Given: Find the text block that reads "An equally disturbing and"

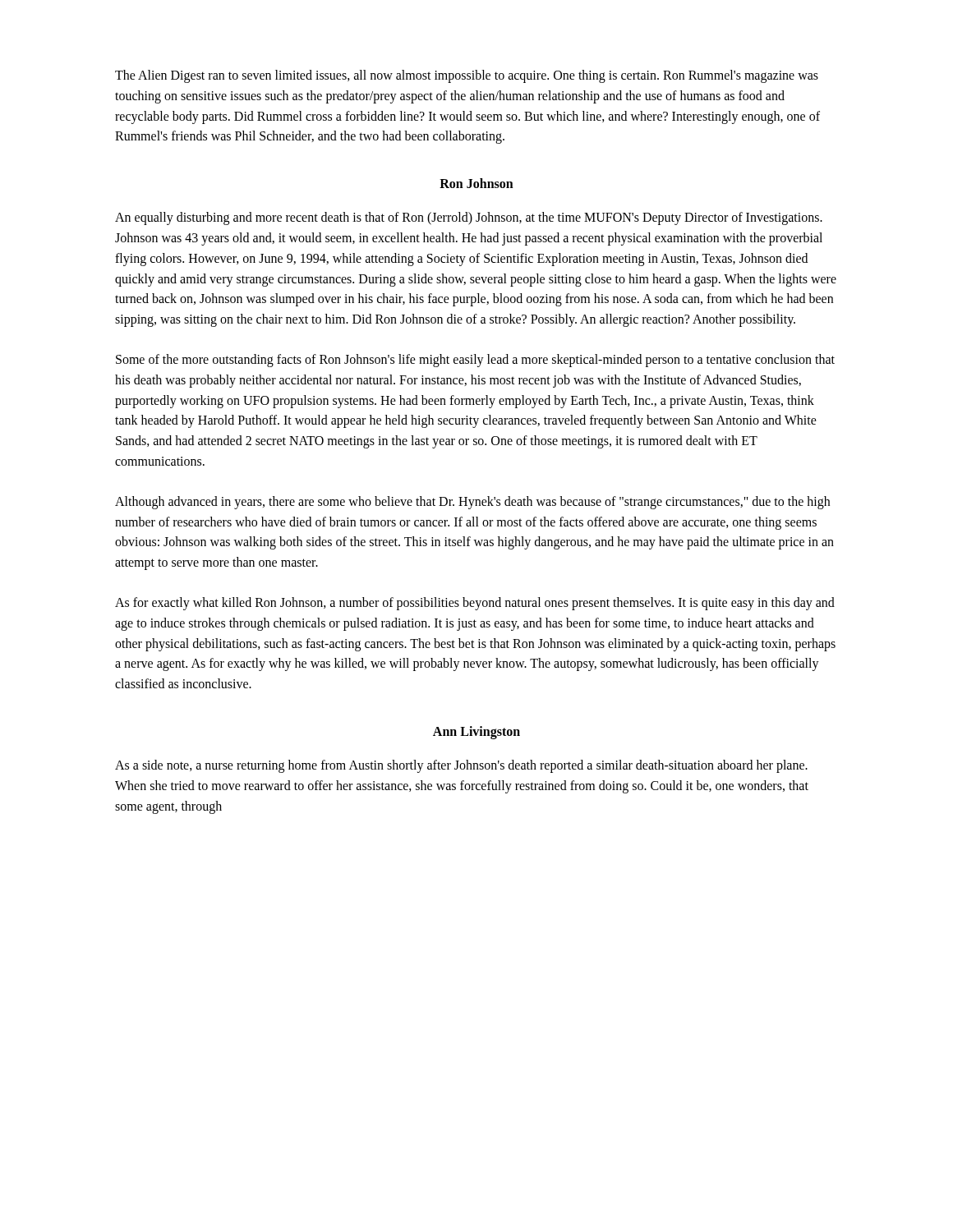Looking at the screenshot, I should coord(476,268).
